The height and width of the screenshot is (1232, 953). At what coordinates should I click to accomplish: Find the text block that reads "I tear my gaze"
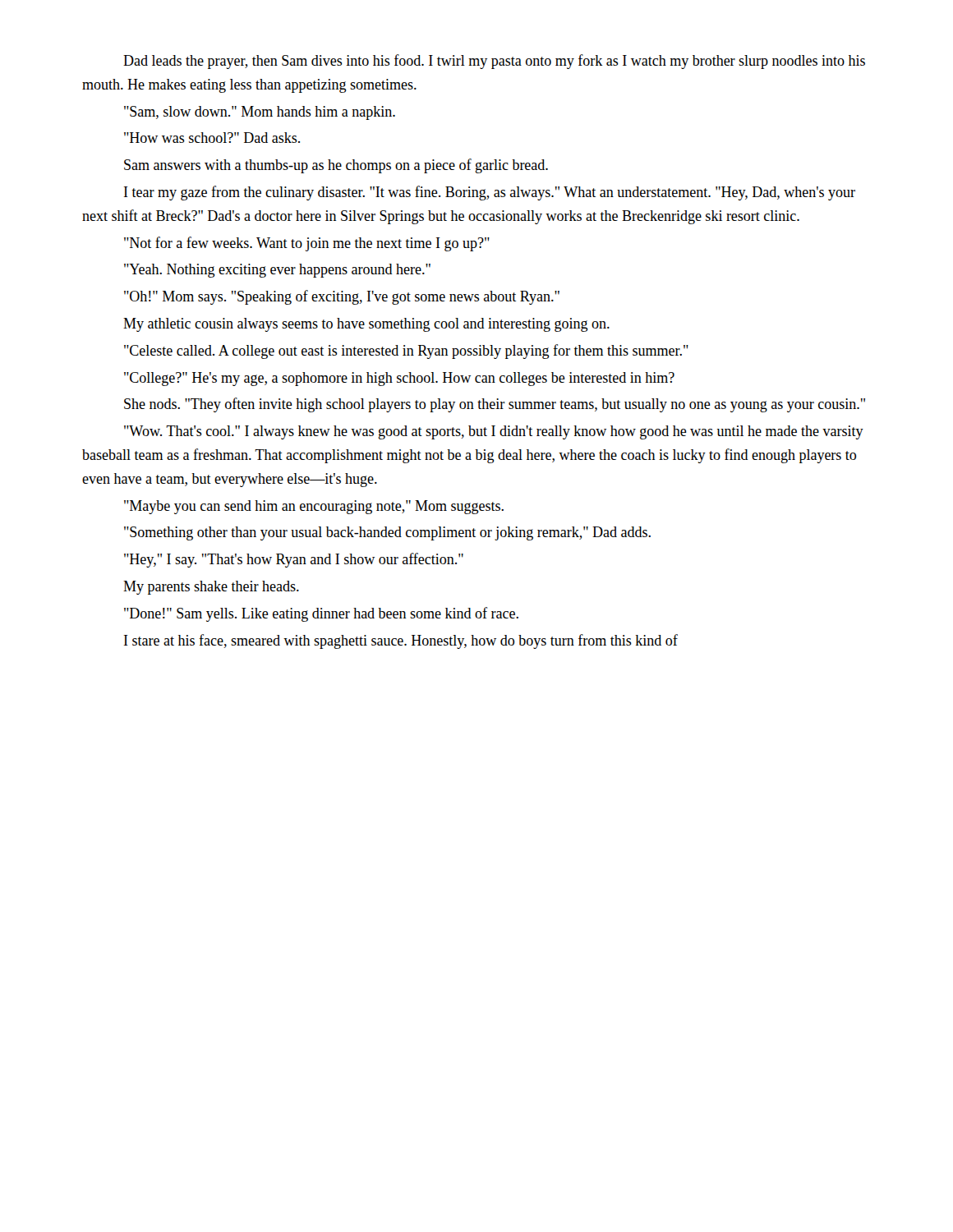[x=476, y=204]
